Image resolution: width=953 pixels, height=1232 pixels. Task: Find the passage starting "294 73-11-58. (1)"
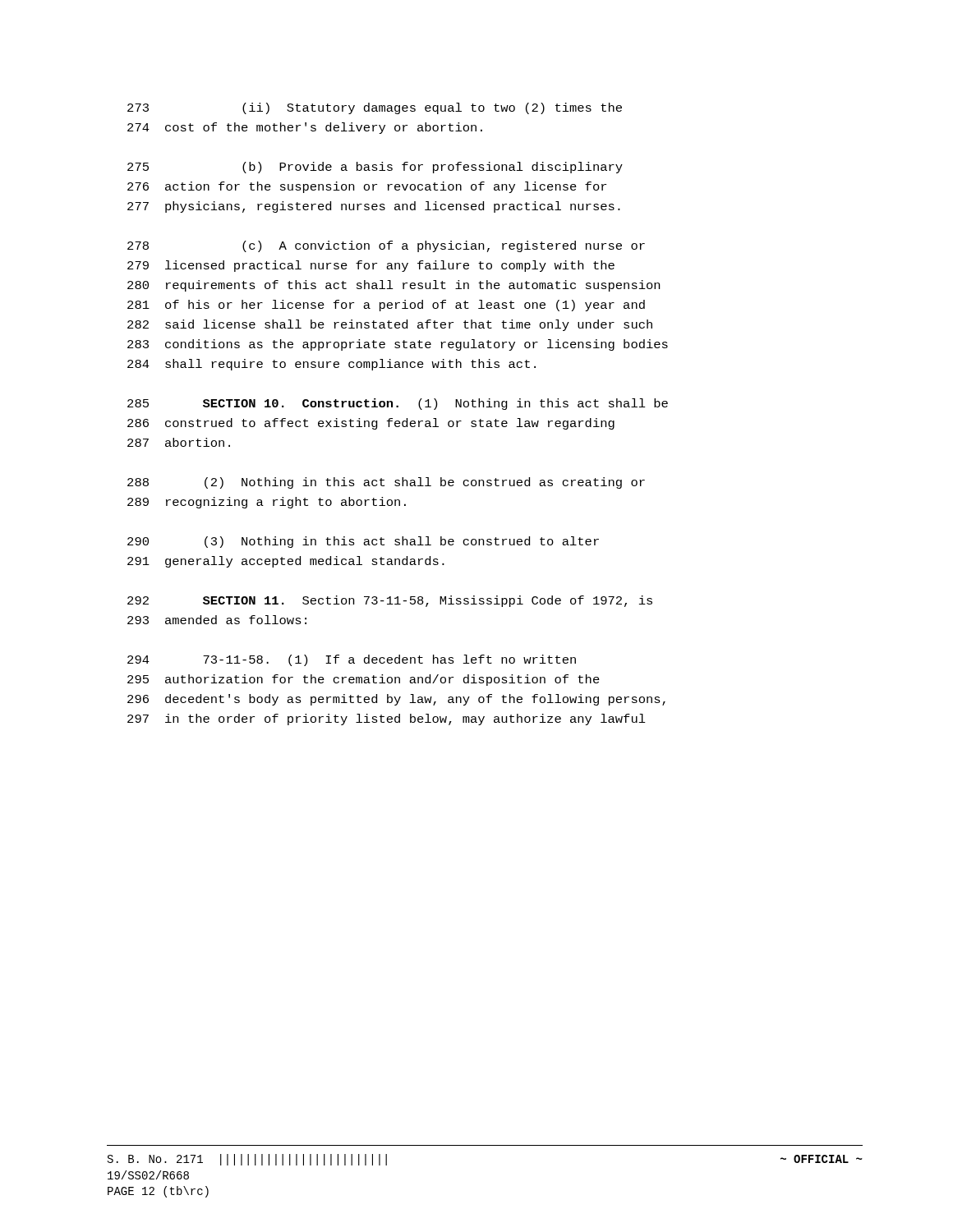485,661
